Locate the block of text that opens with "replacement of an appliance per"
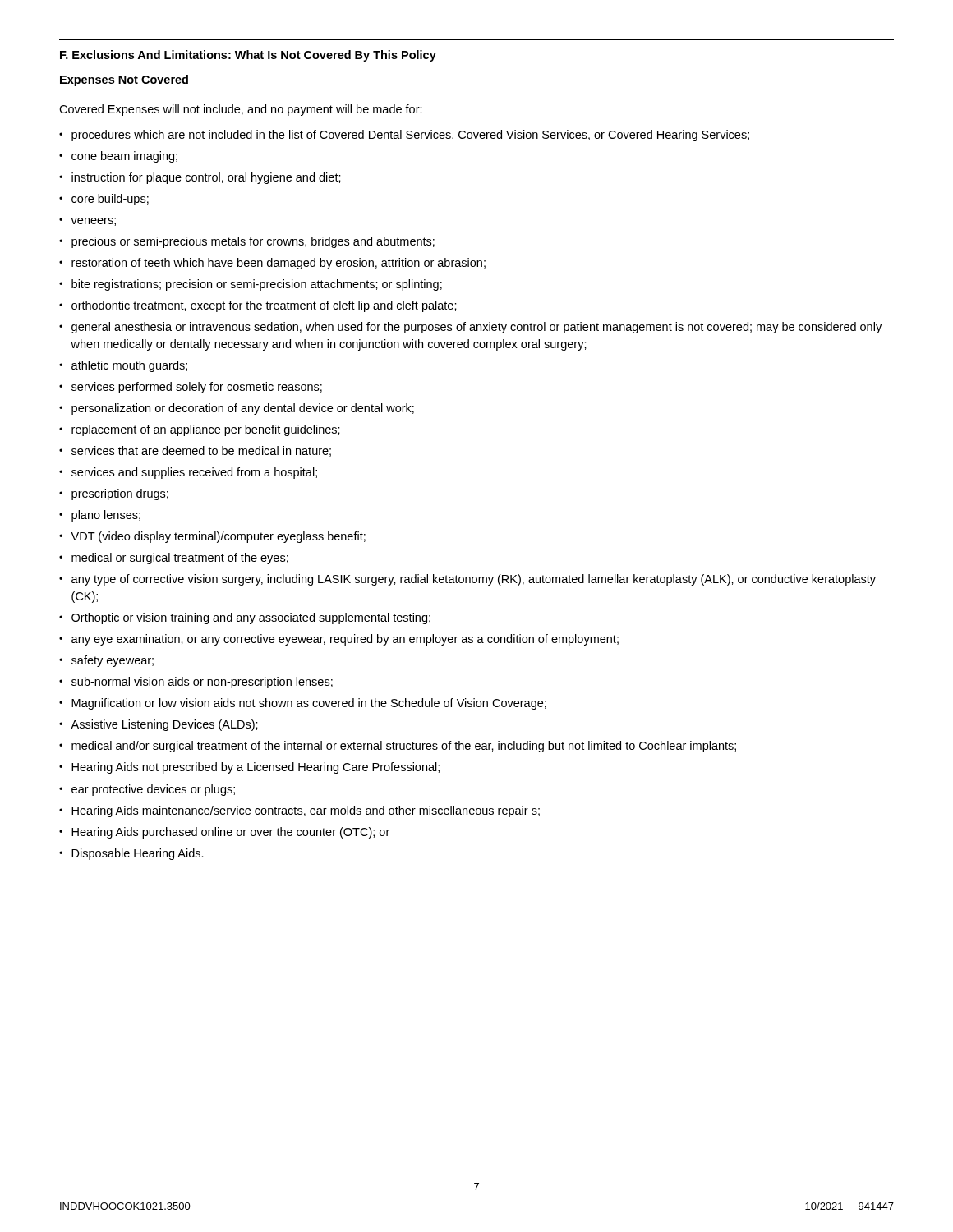The width and height of the screenshot is (953, 1232). tap(206, 430)
